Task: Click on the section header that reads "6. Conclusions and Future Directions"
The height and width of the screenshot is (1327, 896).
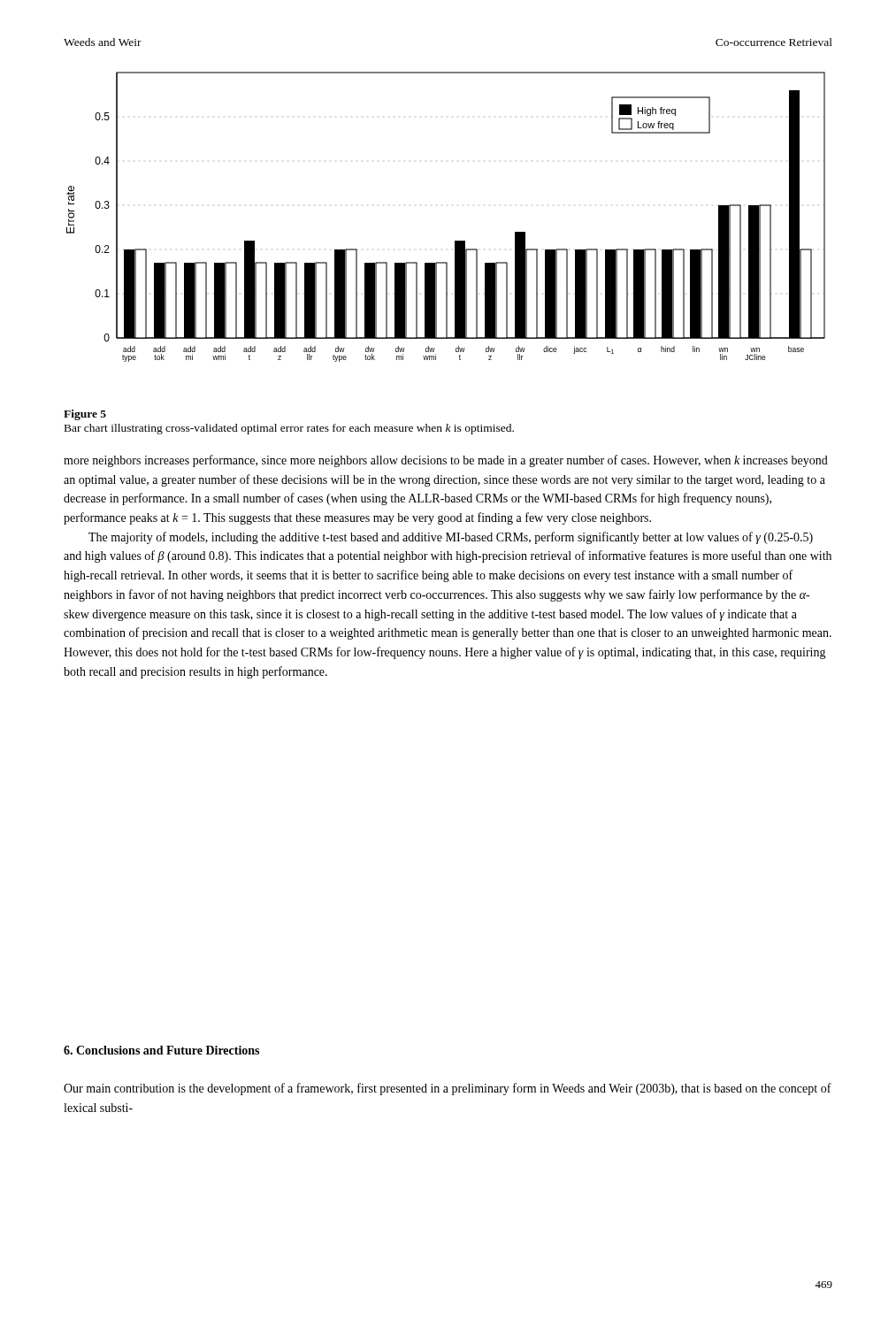Action: 162,1051
